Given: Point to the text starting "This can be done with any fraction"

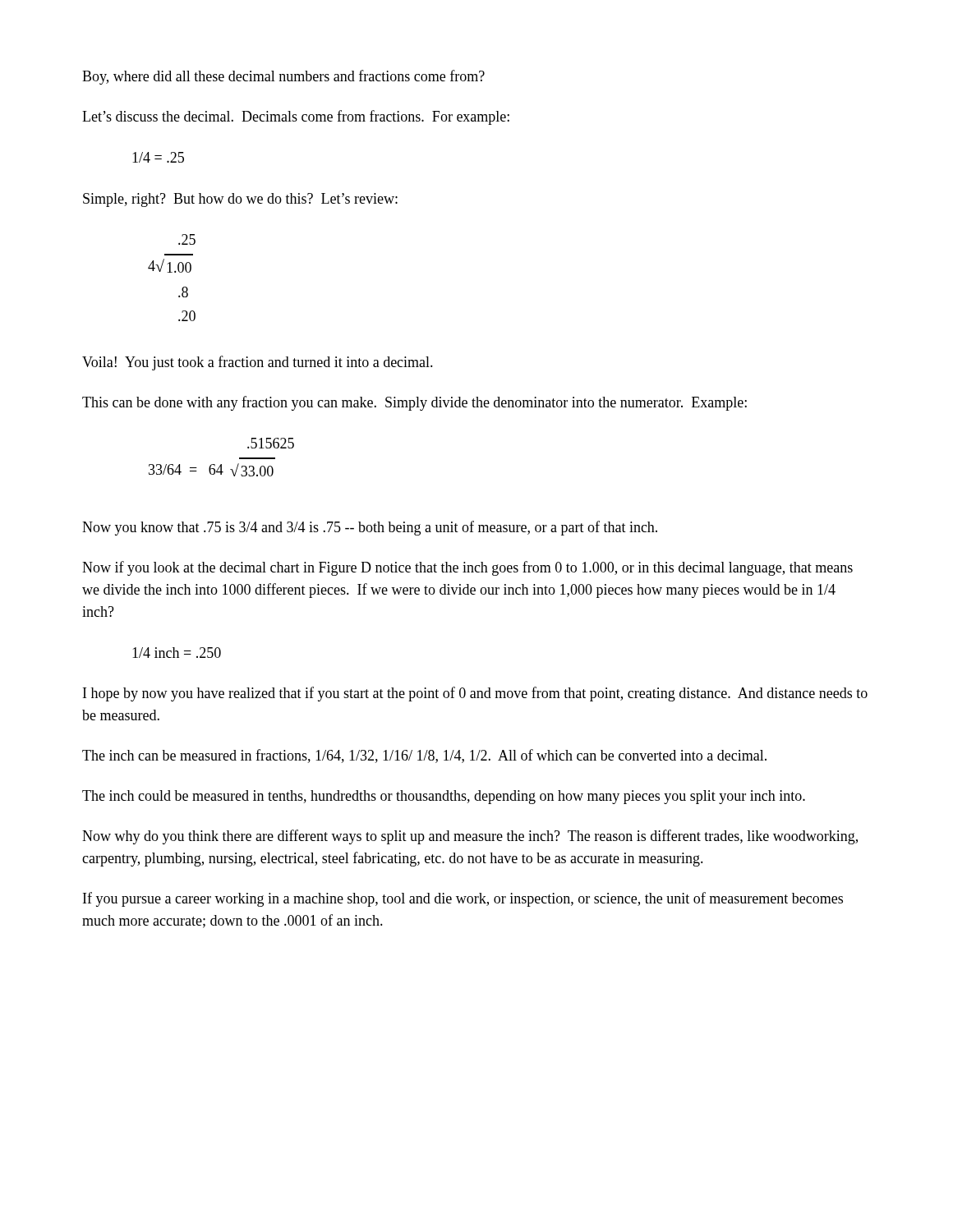Looking at the screenshot, I should (415, 402).
